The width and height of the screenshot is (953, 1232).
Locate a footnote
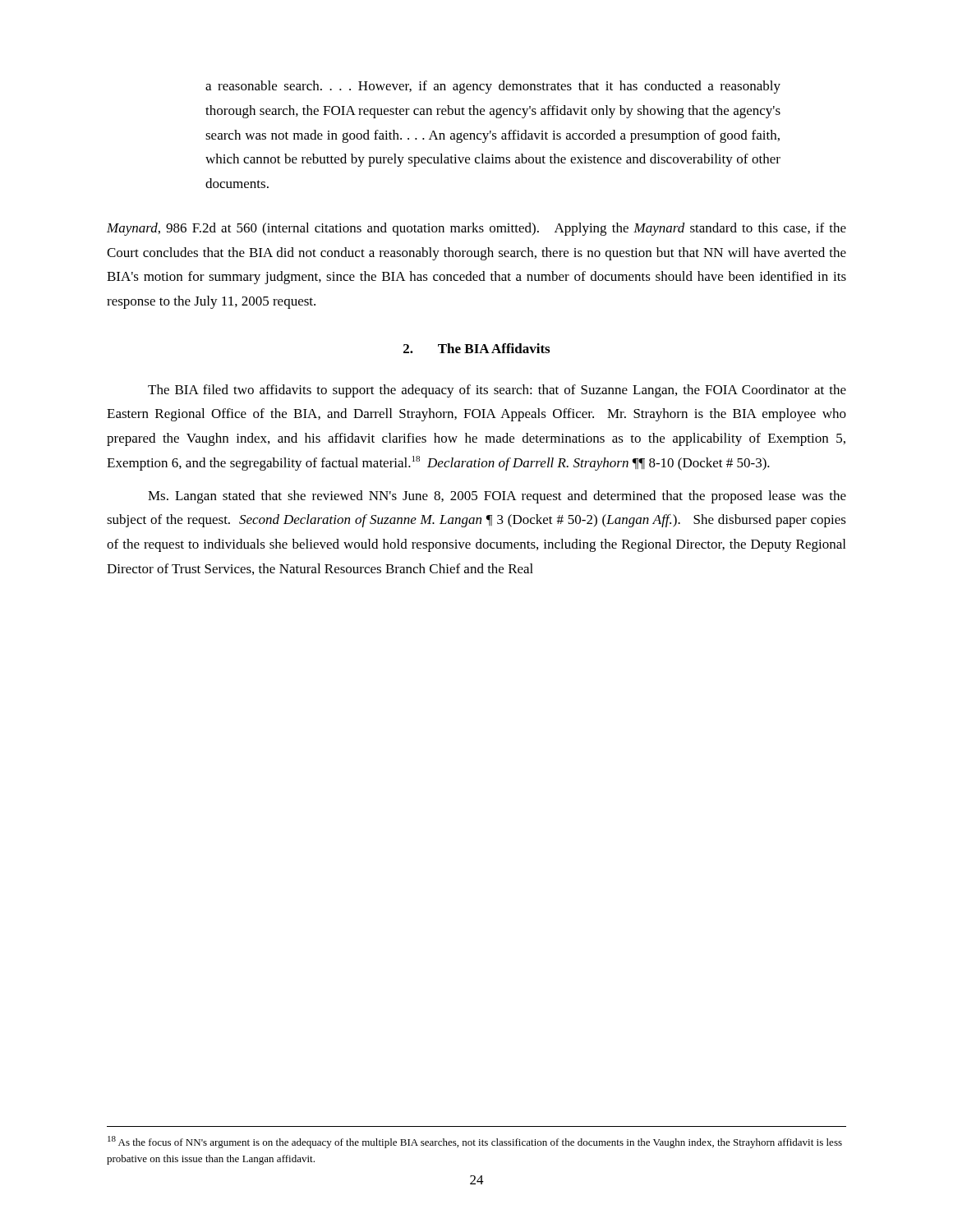tap(474, 1149)
